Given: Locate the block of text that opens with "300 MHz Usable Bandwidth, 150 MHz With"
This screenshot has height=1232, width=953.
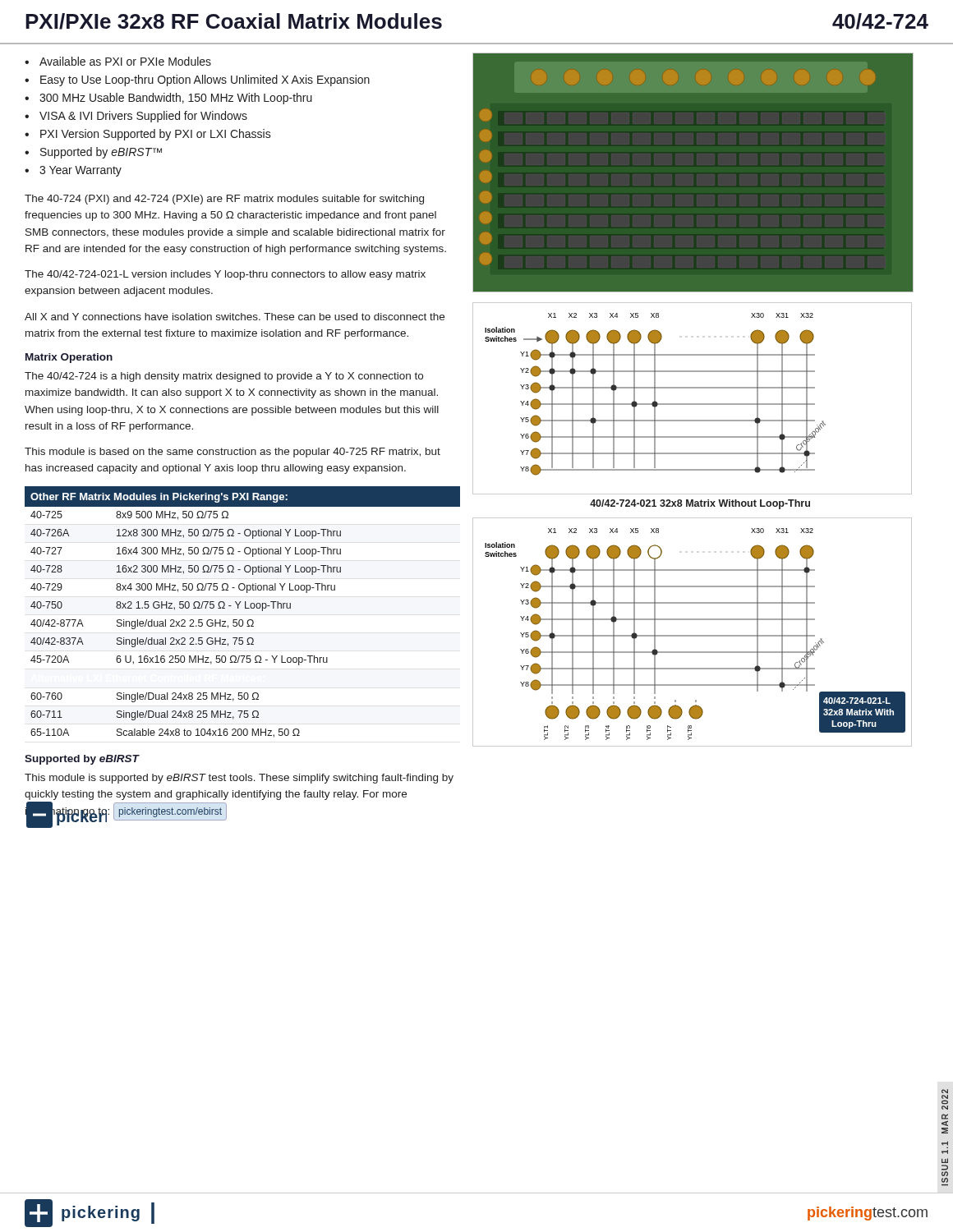Looking at the screenshot, I should [242, 98].
